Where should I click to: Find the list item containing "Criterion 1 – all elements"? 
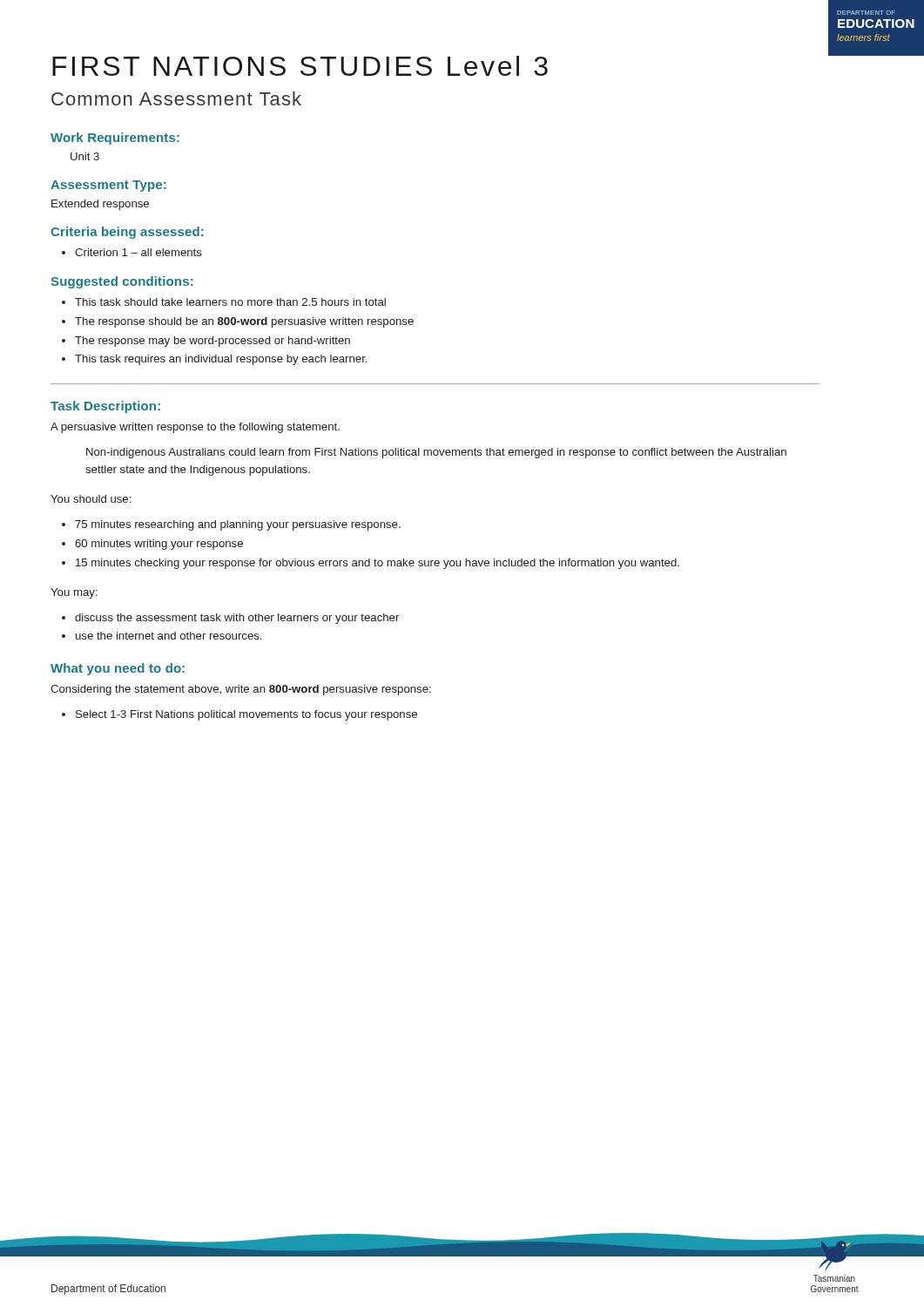(x=132, y=252)
